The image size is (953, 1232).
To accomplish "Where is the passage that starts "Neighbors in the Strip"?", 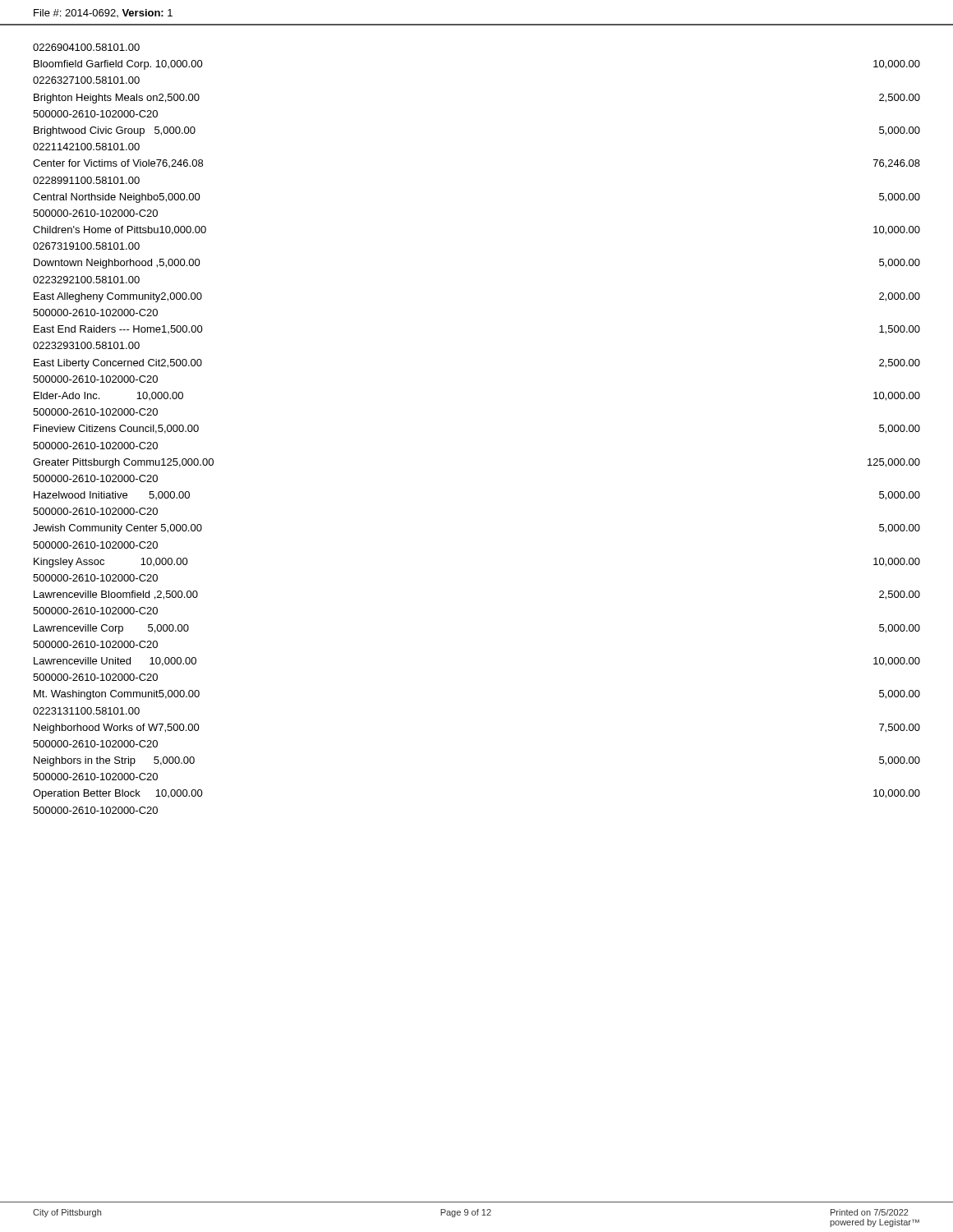I will tap(85, 761).
